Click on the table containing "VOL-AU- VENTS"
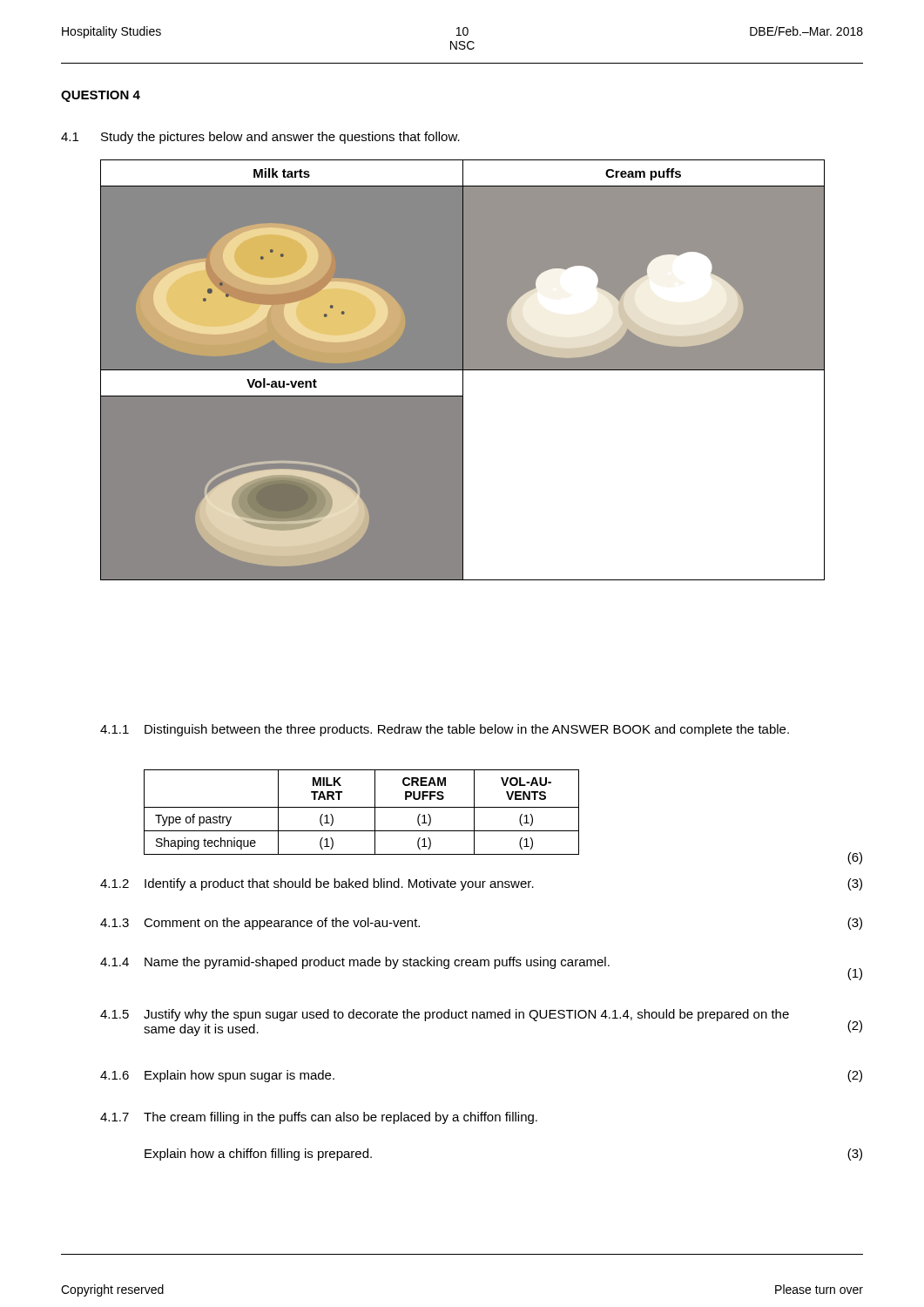This screenshot has width=924, height=1307. [361, 812]
